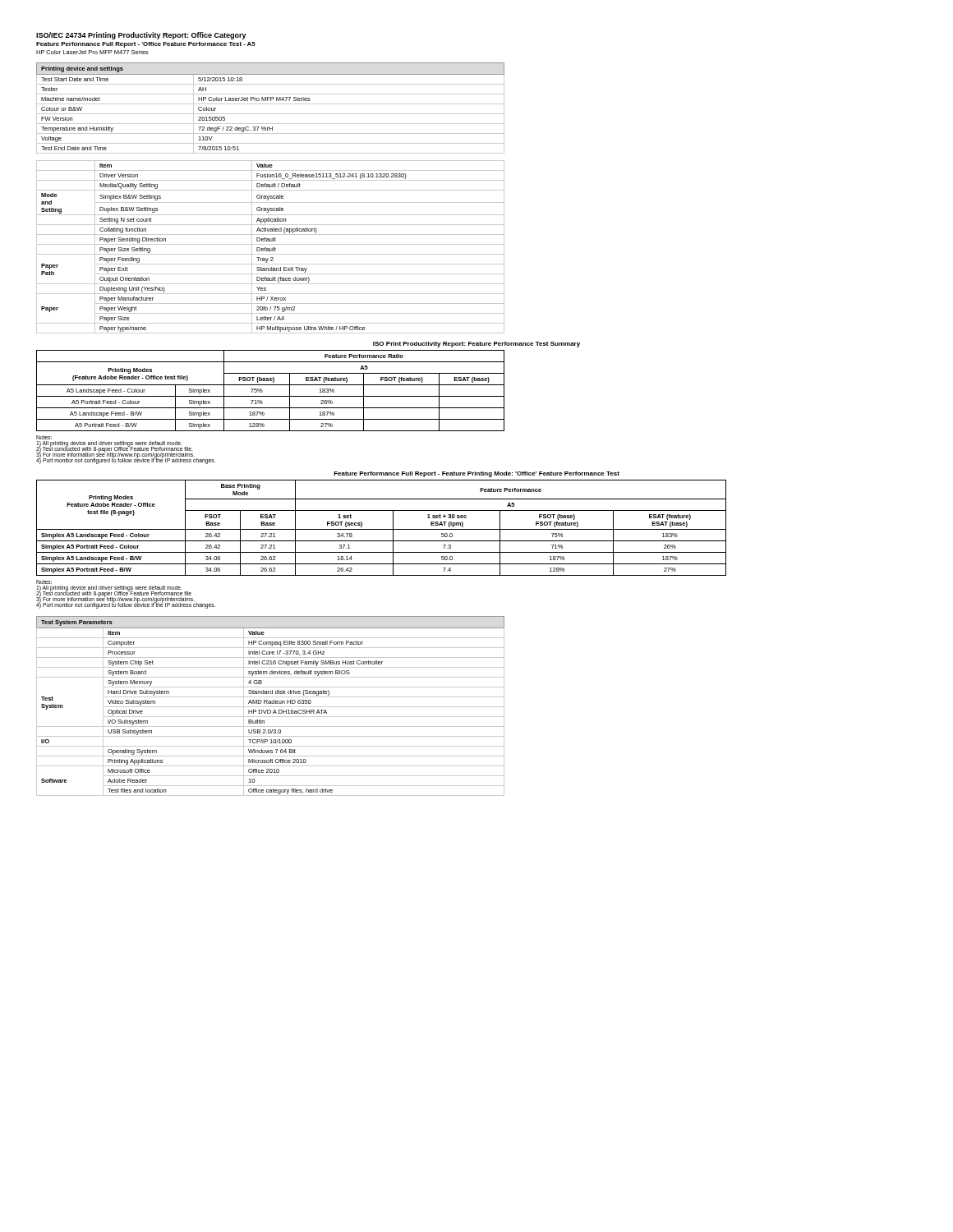Click the passage that begins "HP Color LaserJet Pro"
Screen dimensions: 1232x953
92,52
